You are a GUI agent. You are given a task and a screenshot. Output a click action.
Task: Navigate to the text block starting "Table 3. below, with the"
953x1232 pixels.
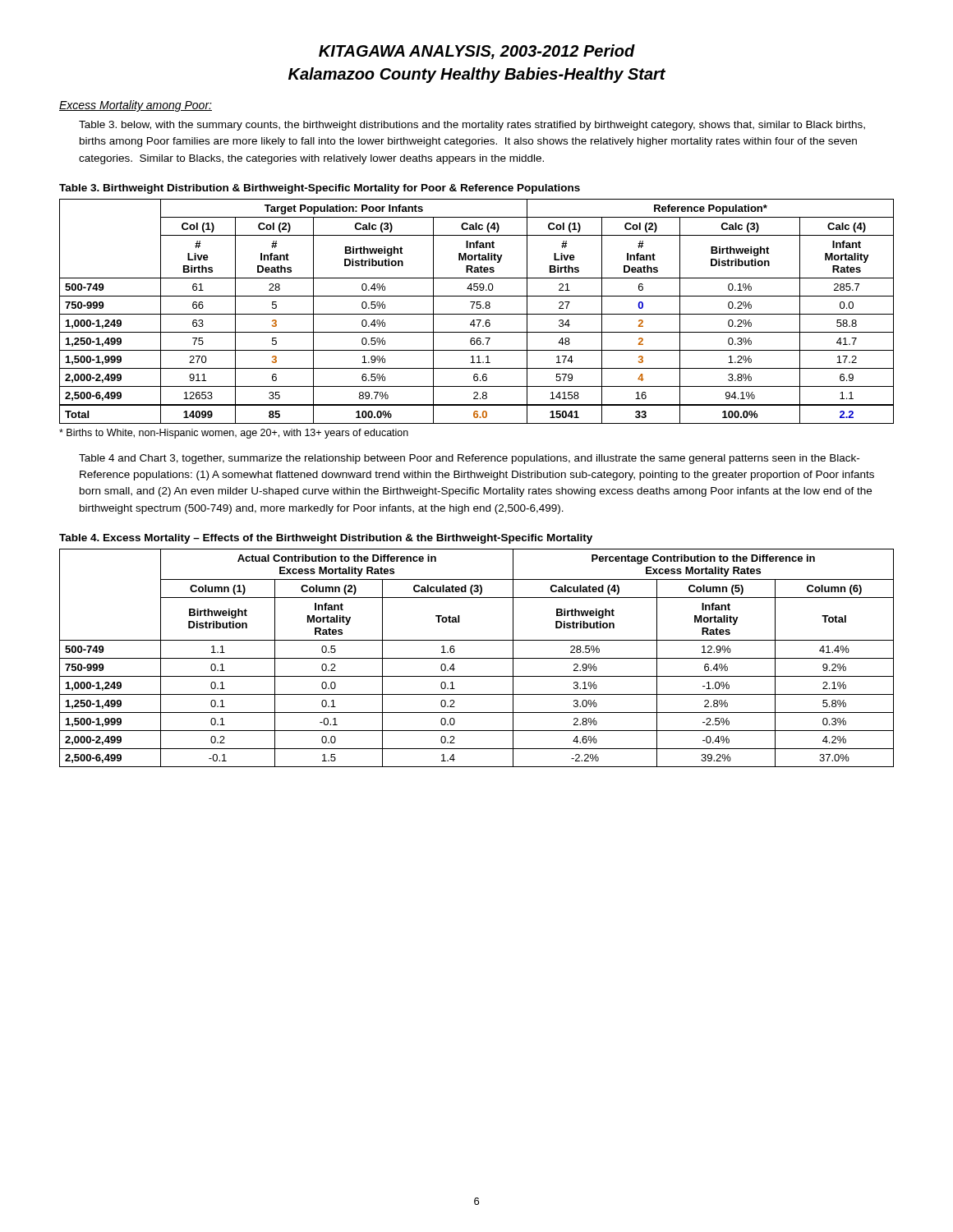(x=472, y=141)
